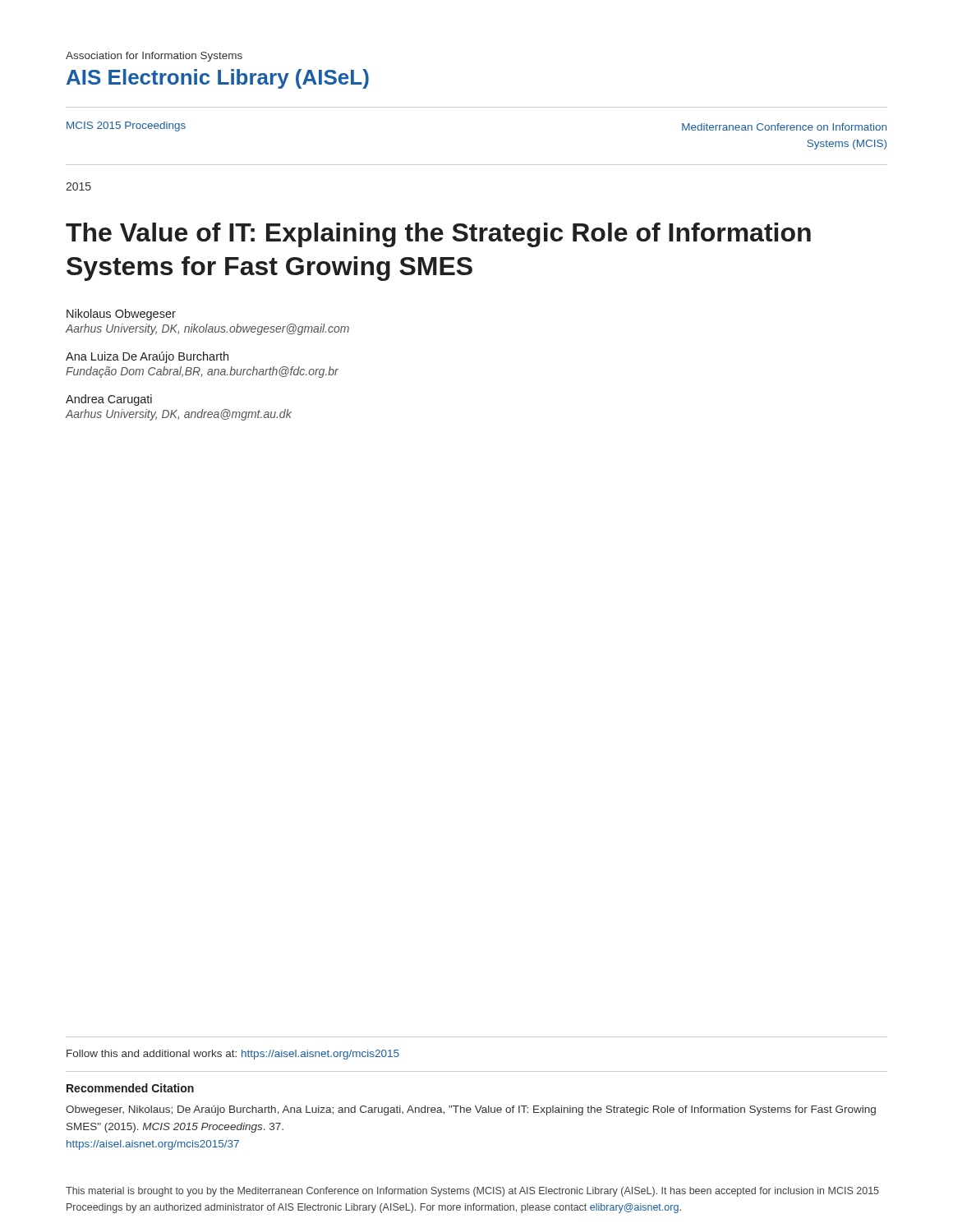This screenshot has width=953, height=1232.
Task: Click on the block starting "MCIS 2015 Proceedings"
Action: (x=126, y=125)
